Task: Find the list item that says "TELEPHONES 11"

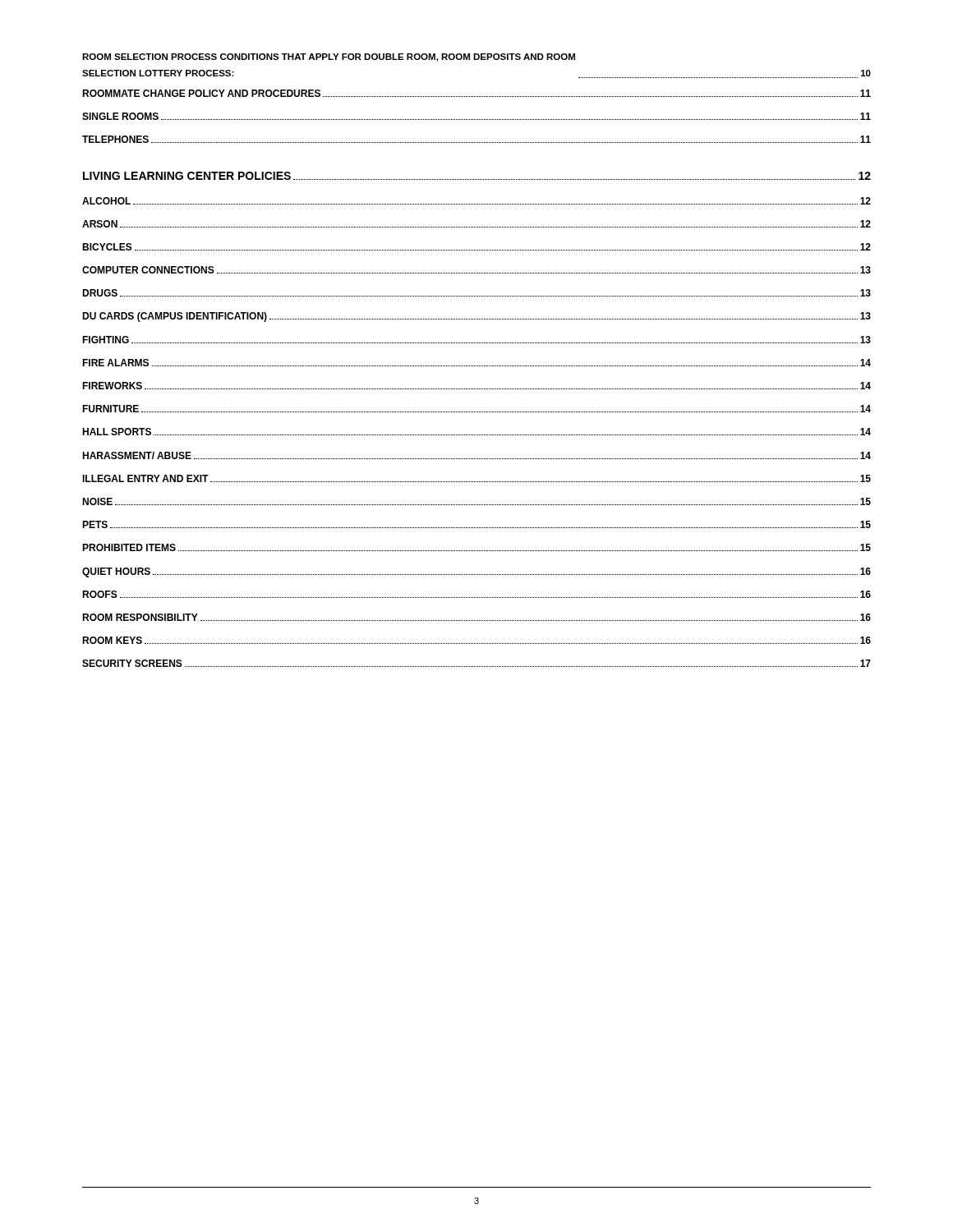Action: pyautogui.click(x=476, y=140)
